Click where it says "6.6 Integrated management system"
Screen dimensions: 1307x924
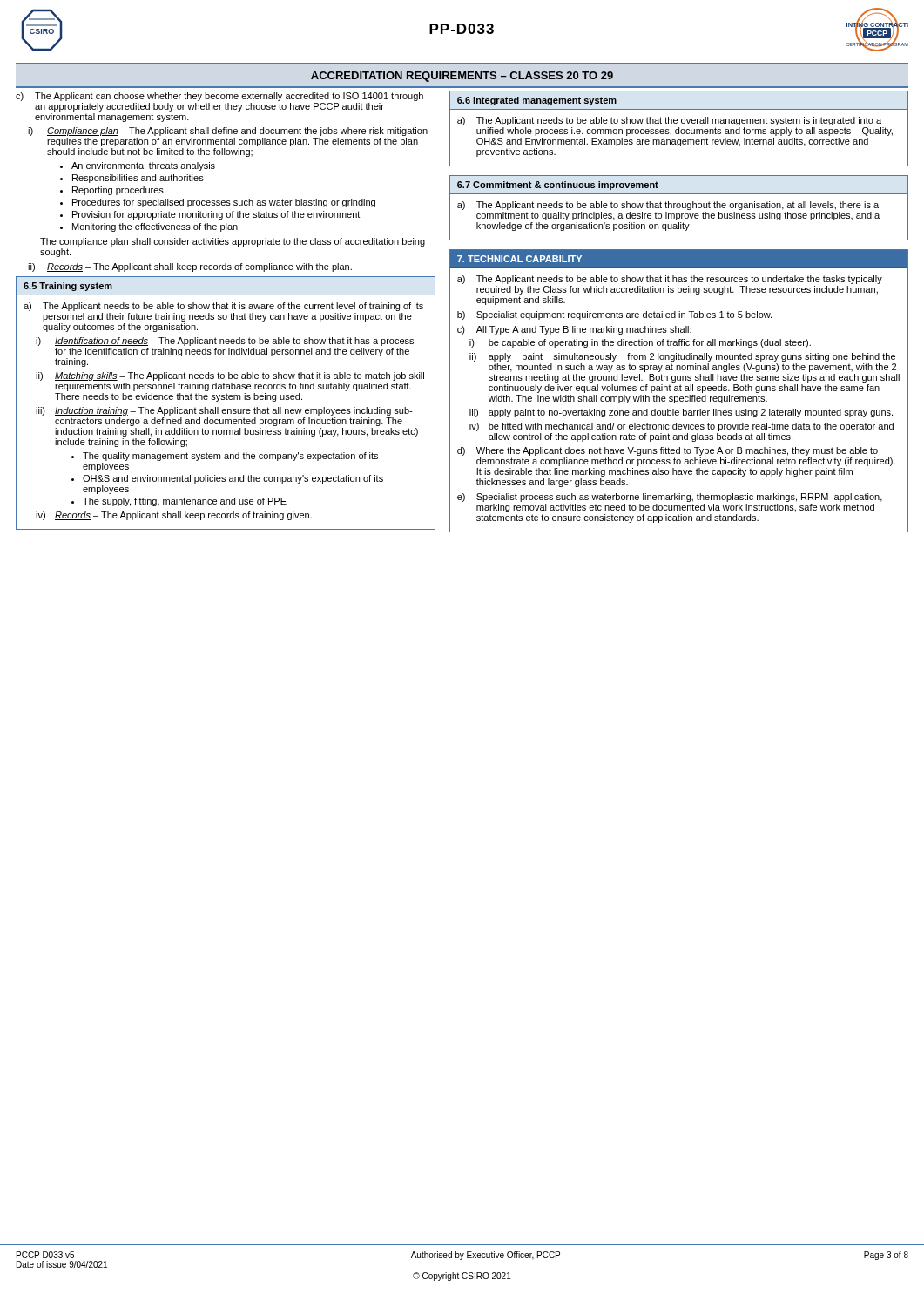[537, 100]
